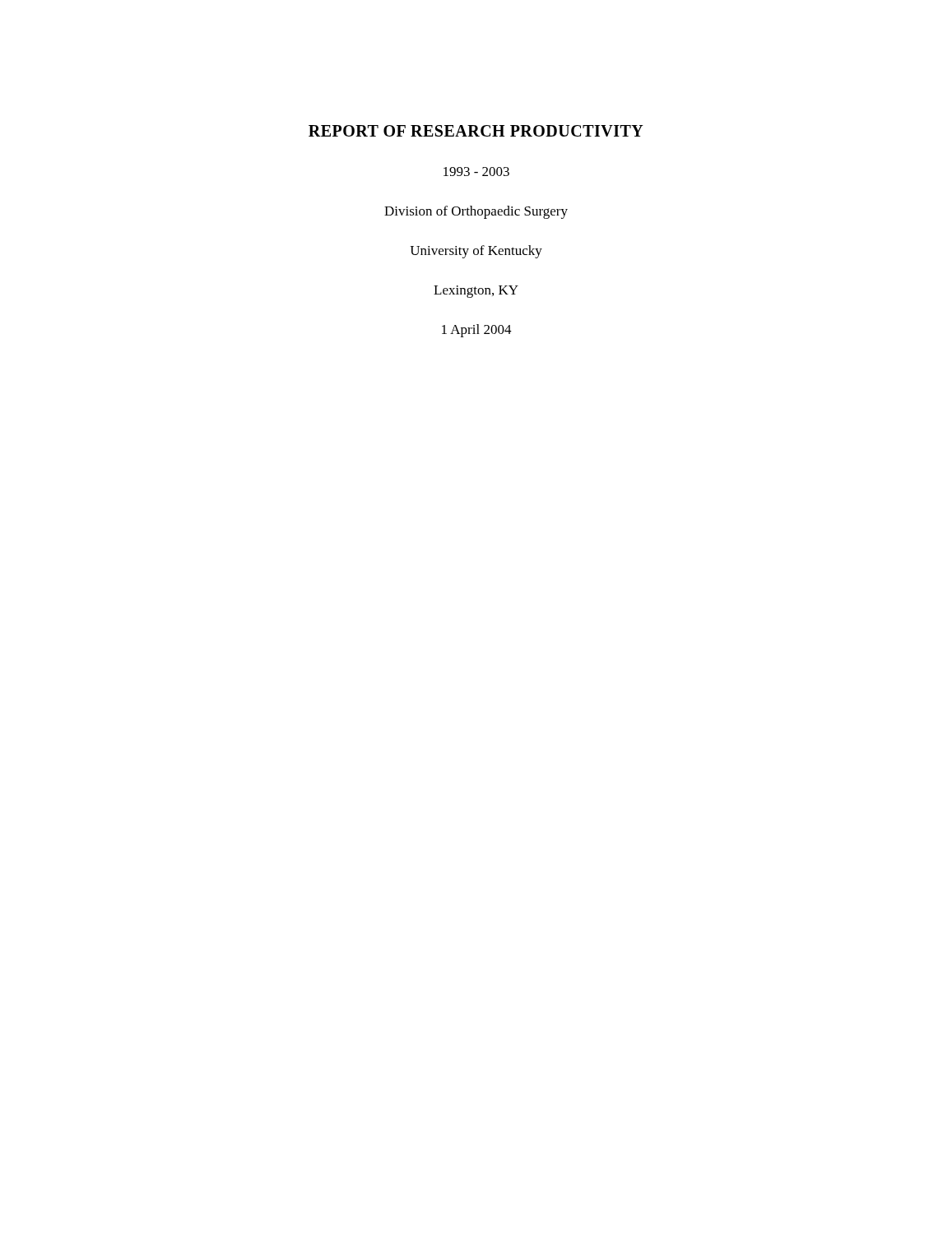Locate the text that says "Lexington, KY"
Viewport: 952px width, 1234px height.
click(x=476, y=290)
